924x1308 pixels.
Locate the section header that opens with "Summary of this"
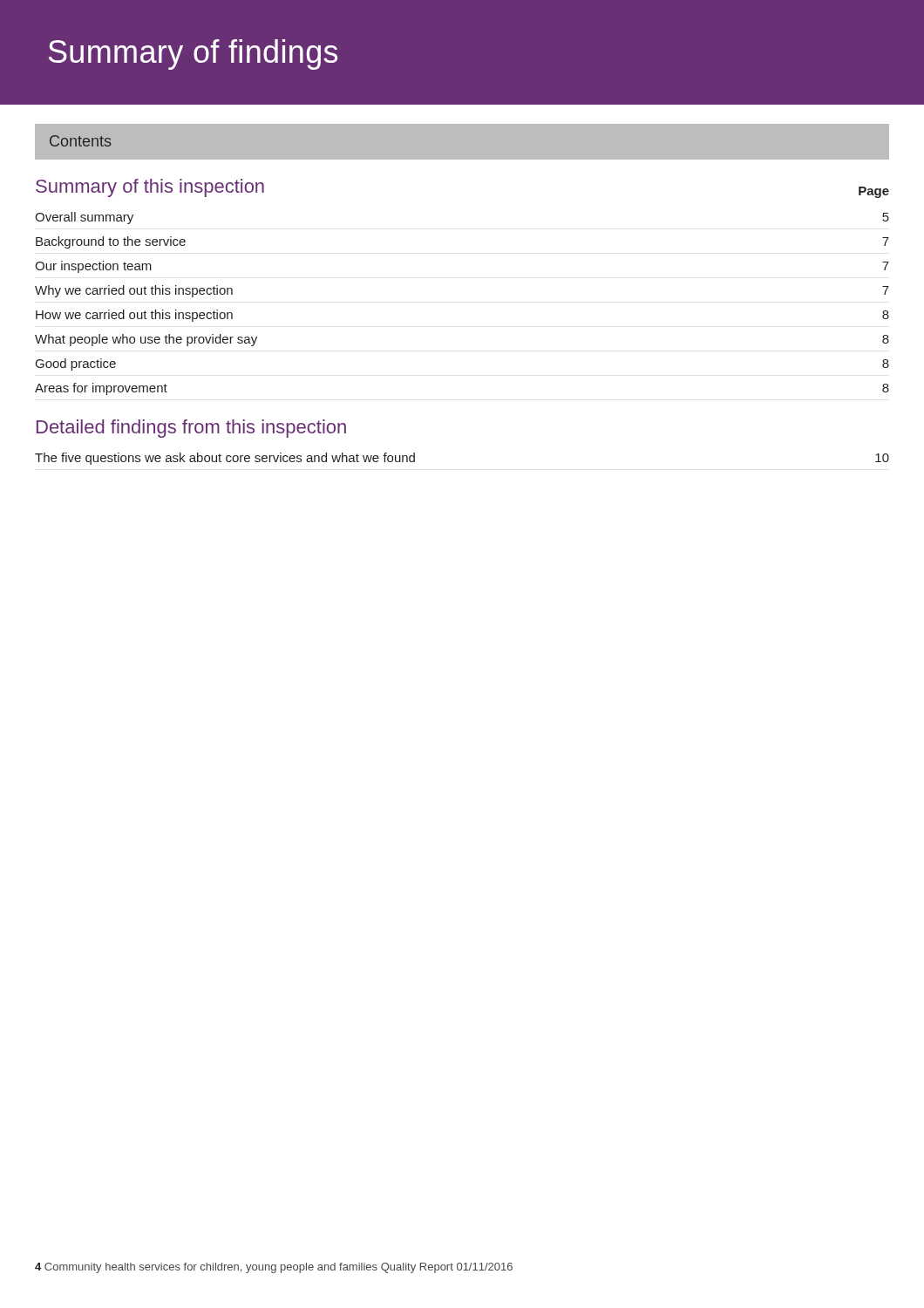pyautogui.click(x=150, y=186)
